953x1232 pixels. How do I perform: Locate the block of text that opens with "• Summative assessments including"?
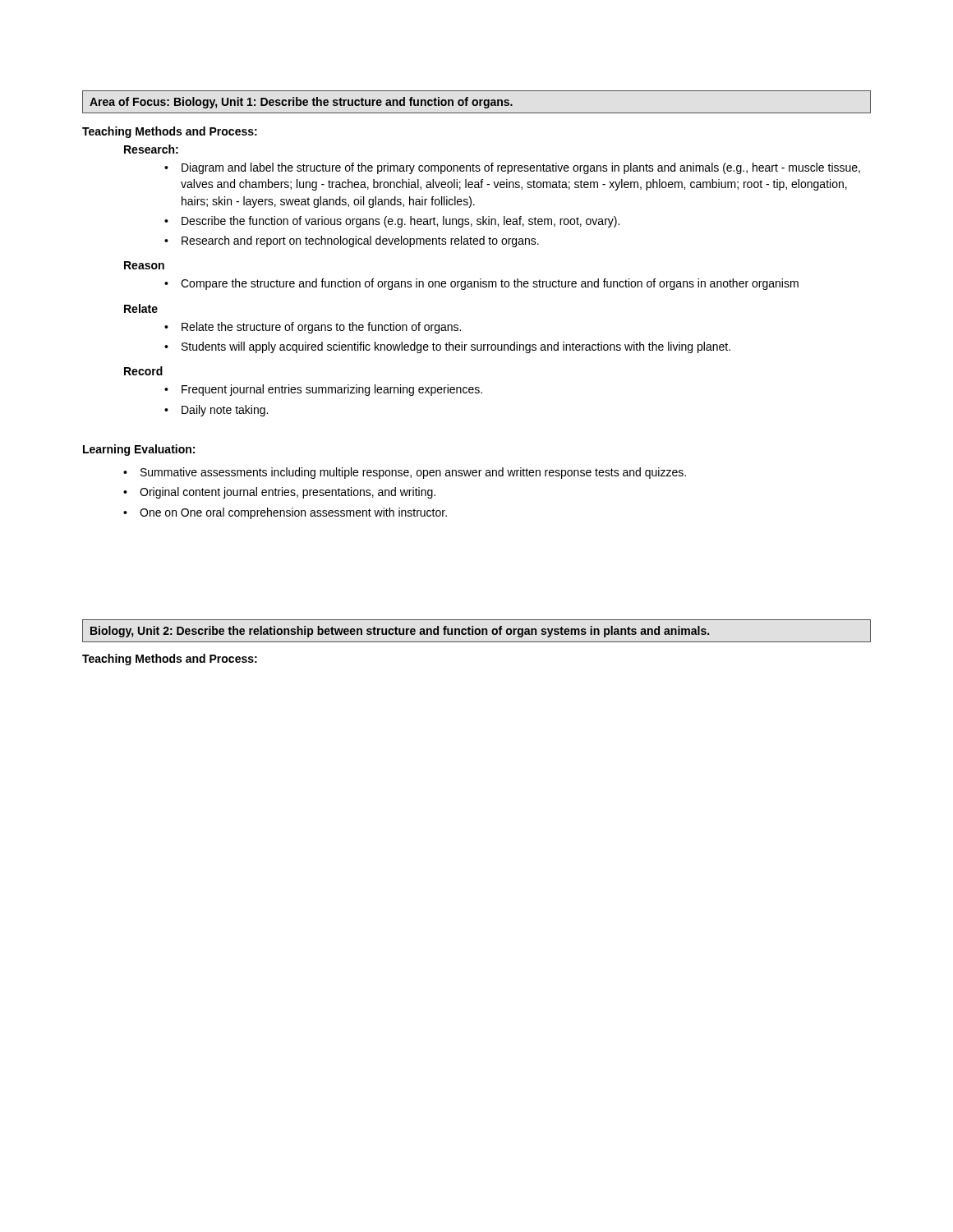(405, 472)
